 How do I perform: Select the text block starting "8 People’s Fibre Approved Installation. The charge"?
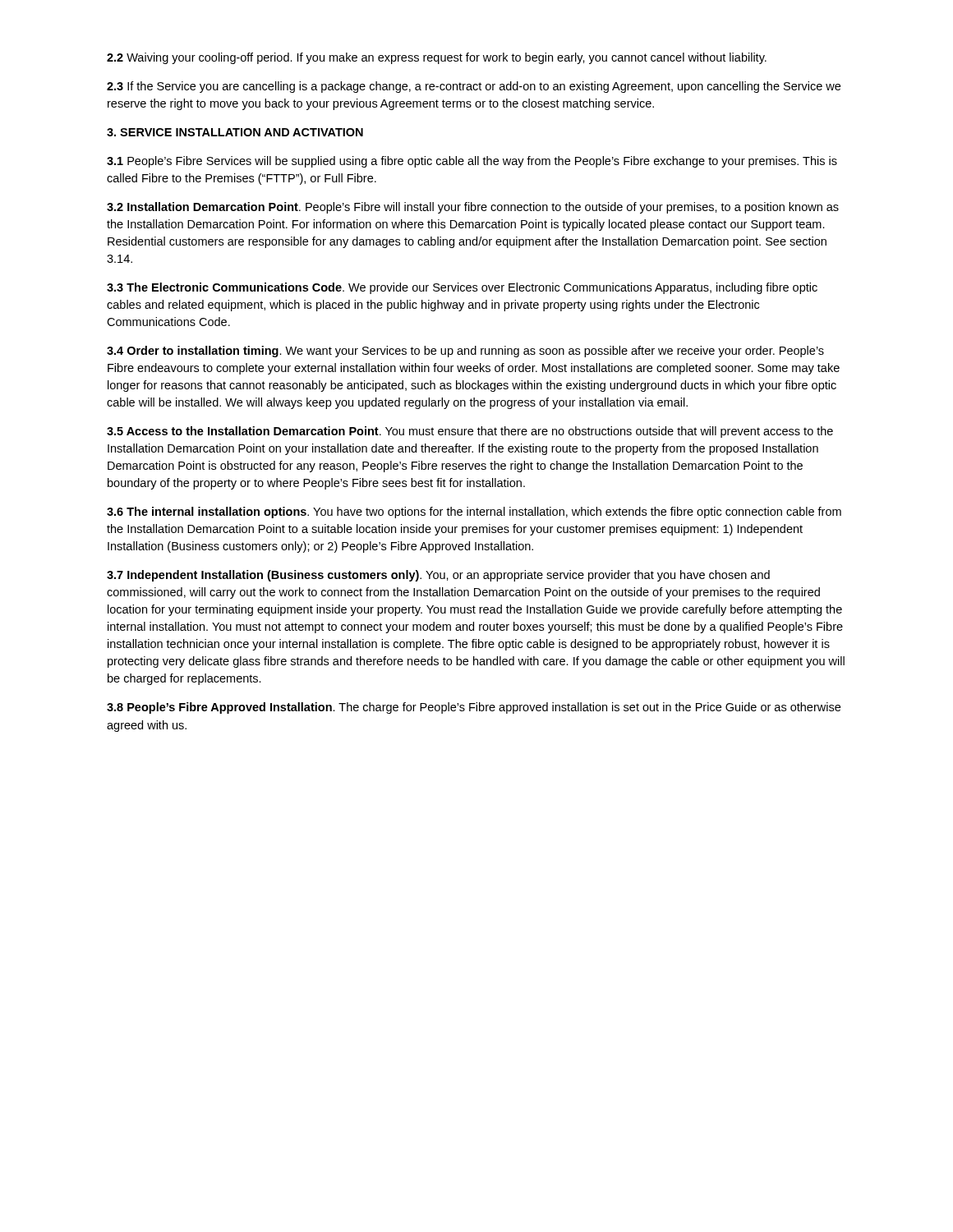point(474,716)
